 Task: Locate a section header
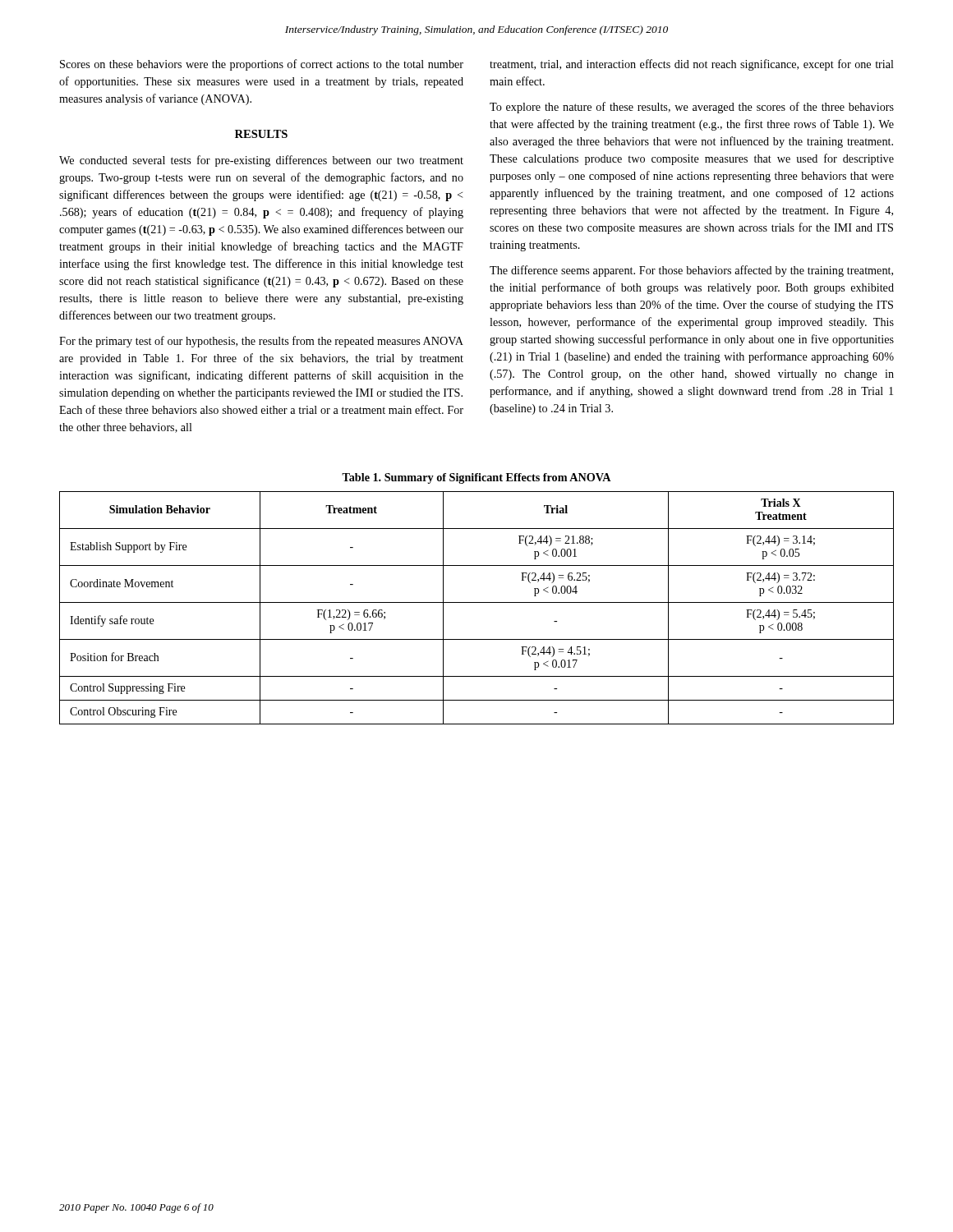[x=261, y=134]
